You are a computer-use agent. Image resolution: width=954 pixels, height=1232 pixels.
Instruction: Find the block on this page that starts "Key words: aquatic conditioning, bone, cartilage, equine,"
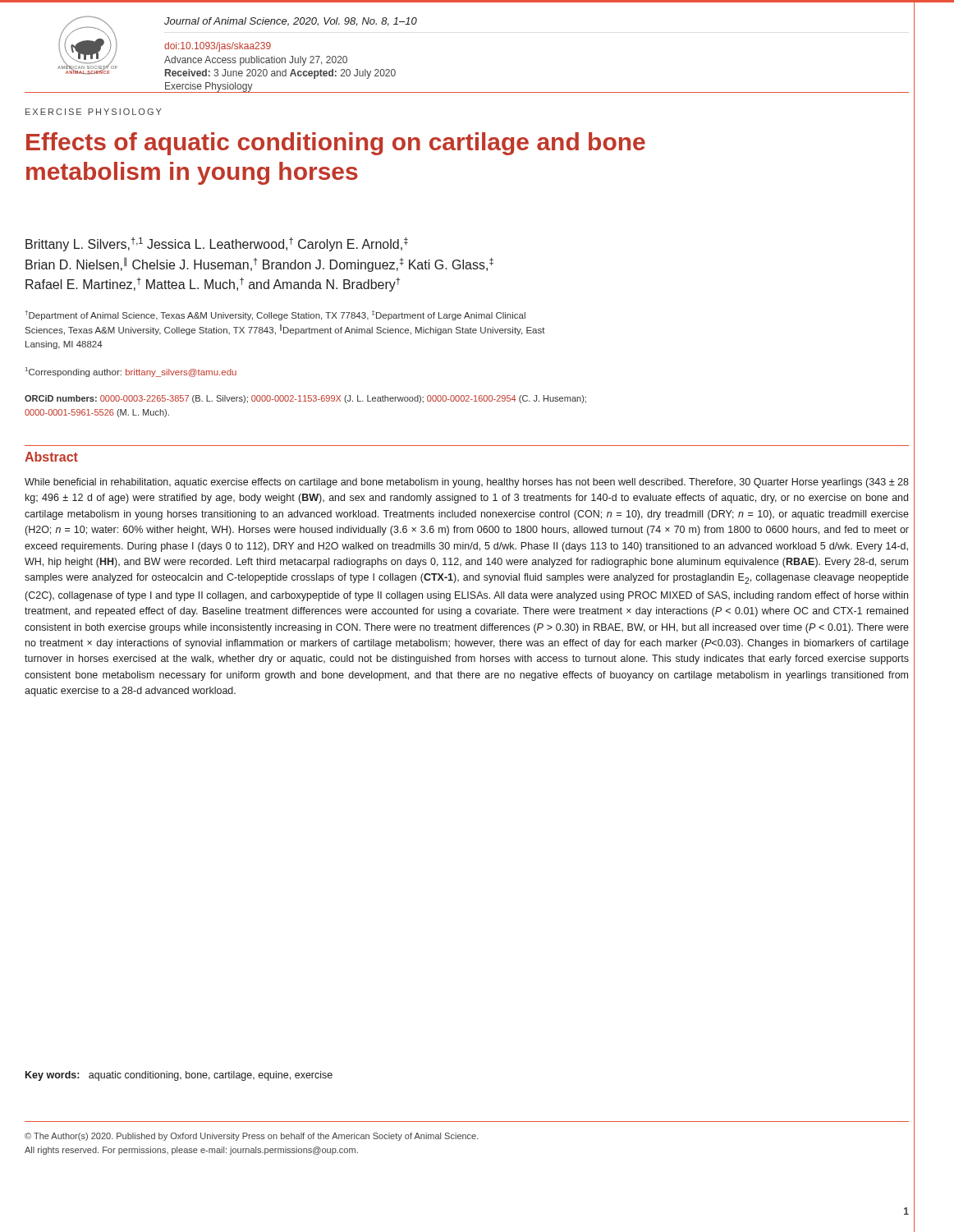coord(179,1075)
